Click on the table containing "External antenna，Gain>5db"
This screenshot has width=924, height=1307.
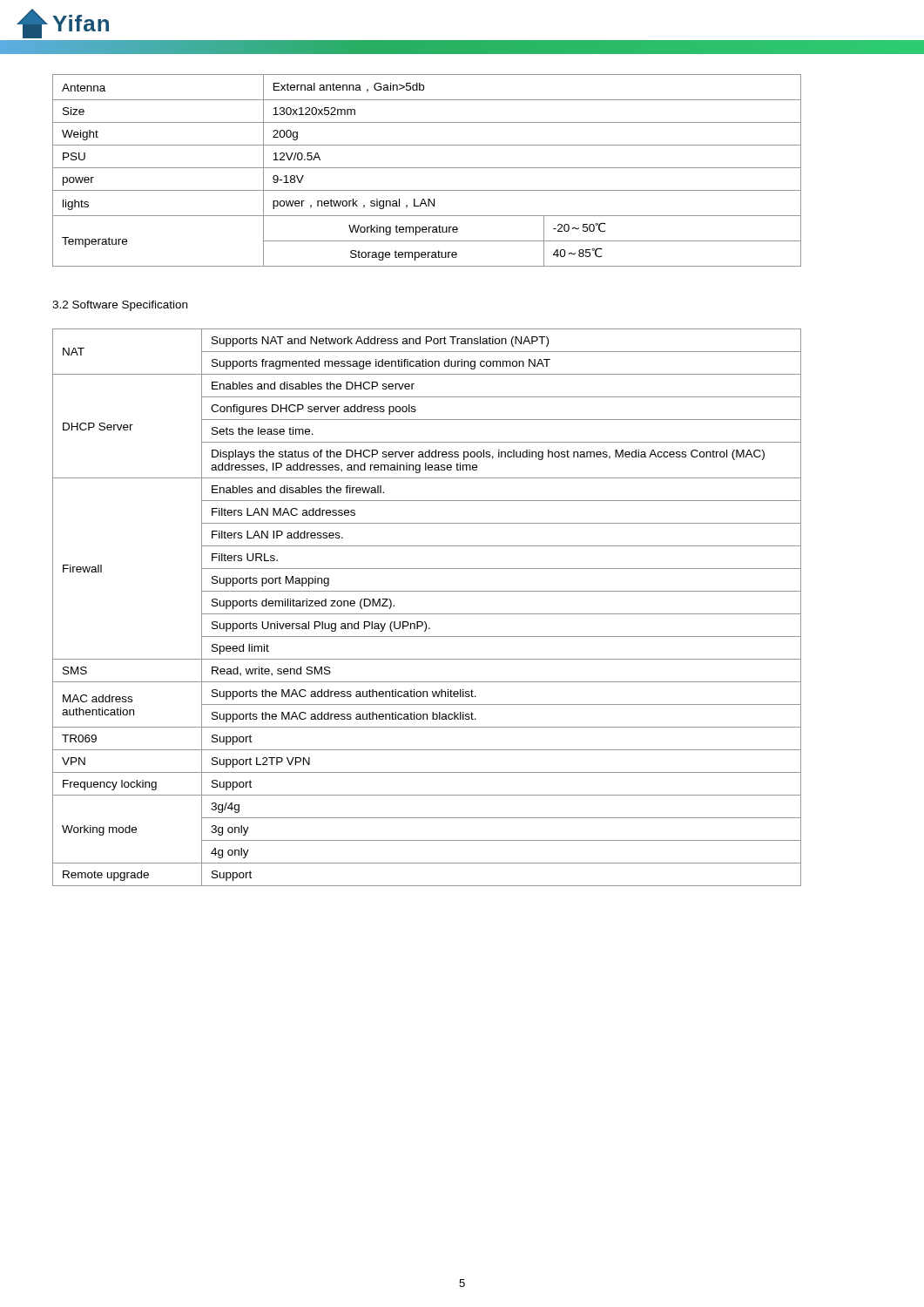(x=462, y=170)
